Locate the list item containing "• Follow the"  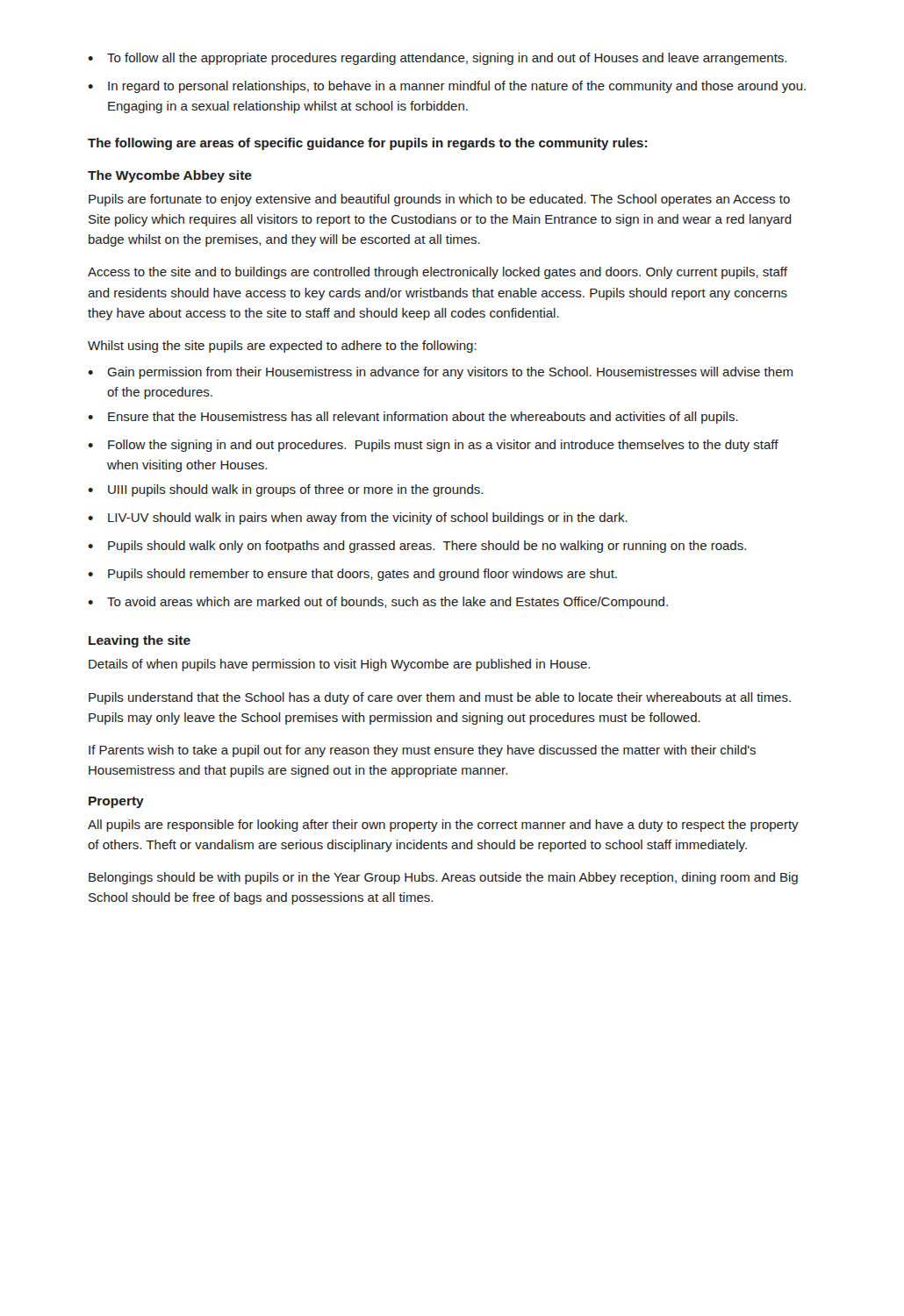coord(448,455)
